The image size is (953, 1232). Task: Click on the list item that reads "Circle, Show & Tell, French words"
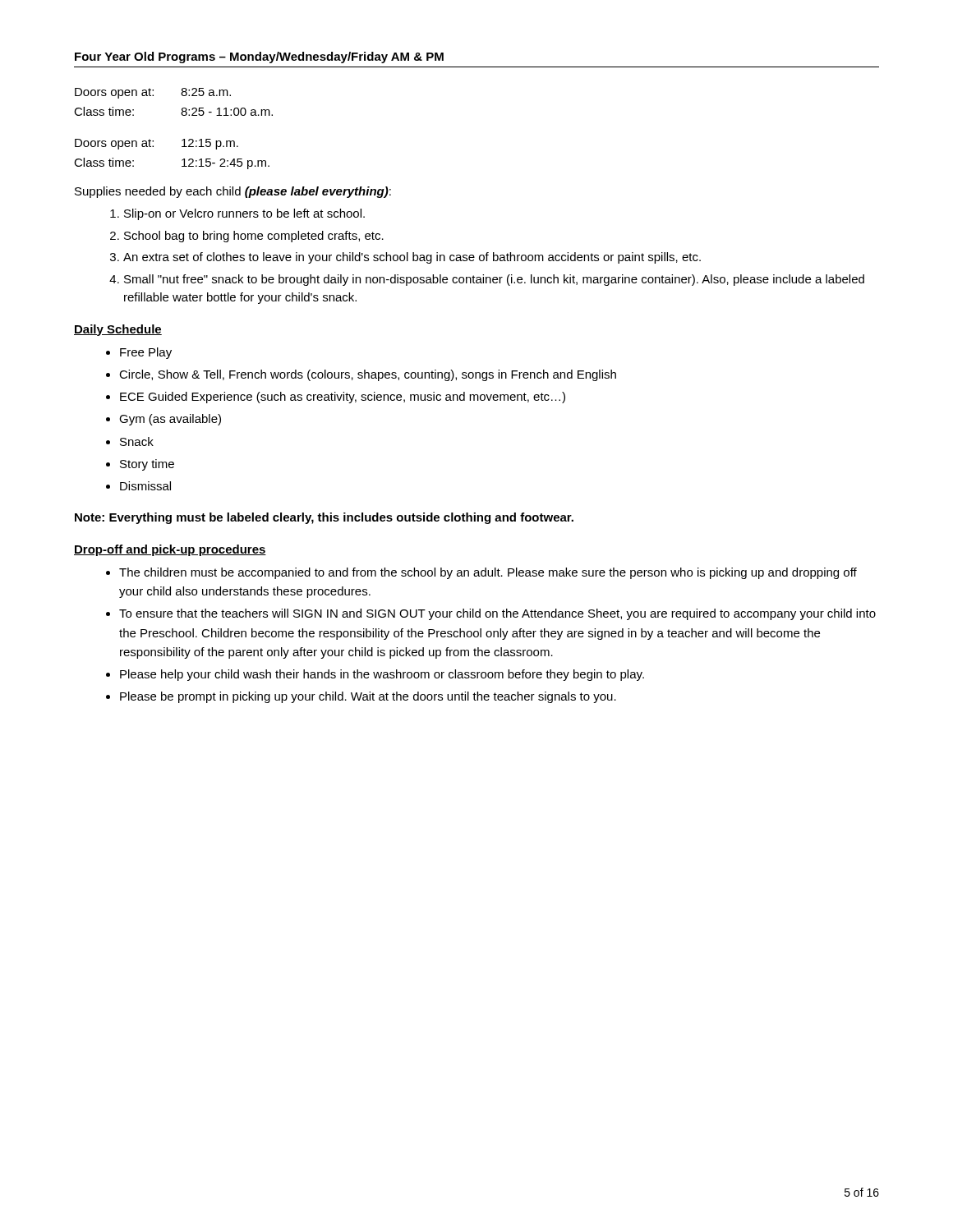tap(368, 374)
